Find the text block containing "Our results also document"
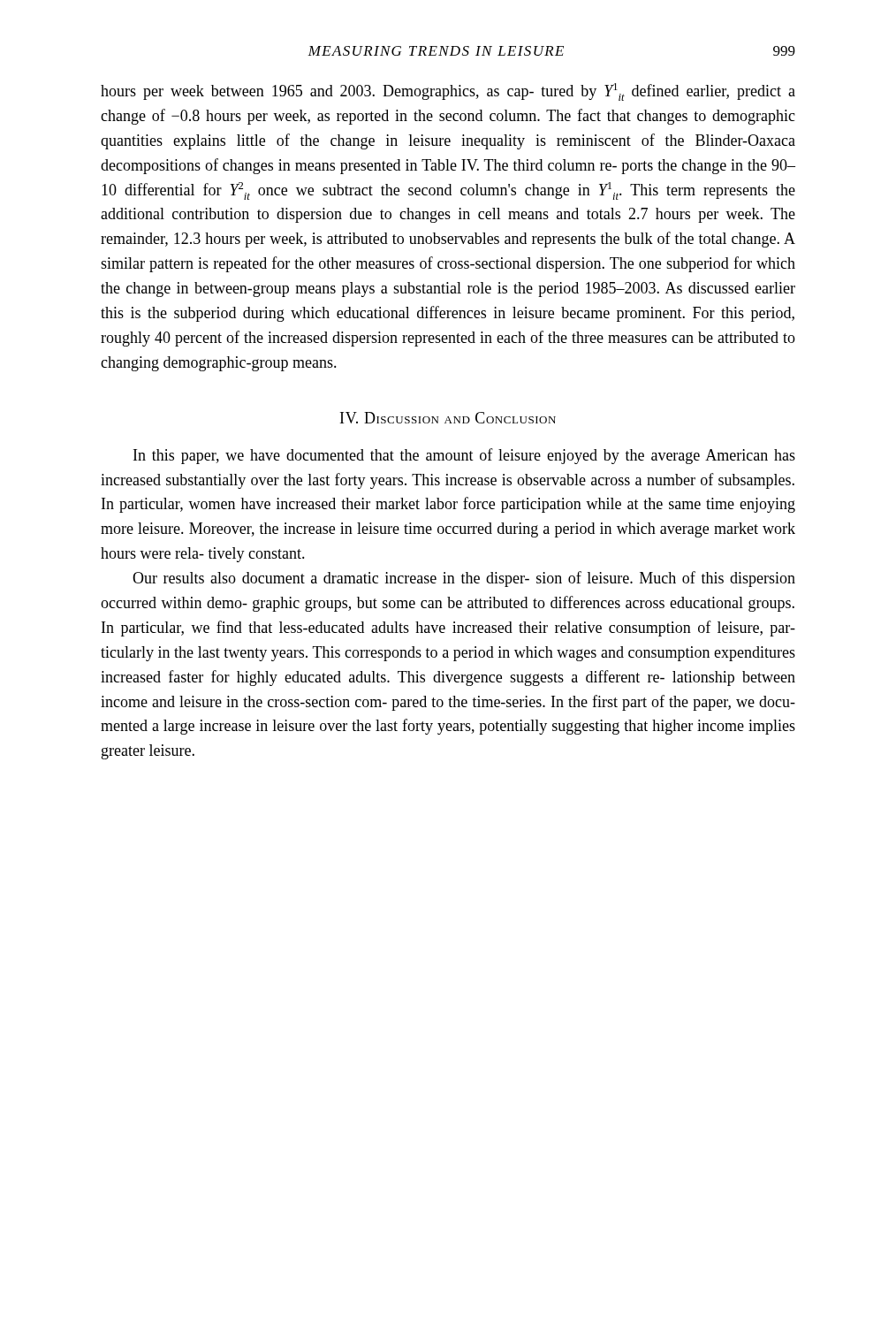896x1326 pixels. (x=448, y=665)
